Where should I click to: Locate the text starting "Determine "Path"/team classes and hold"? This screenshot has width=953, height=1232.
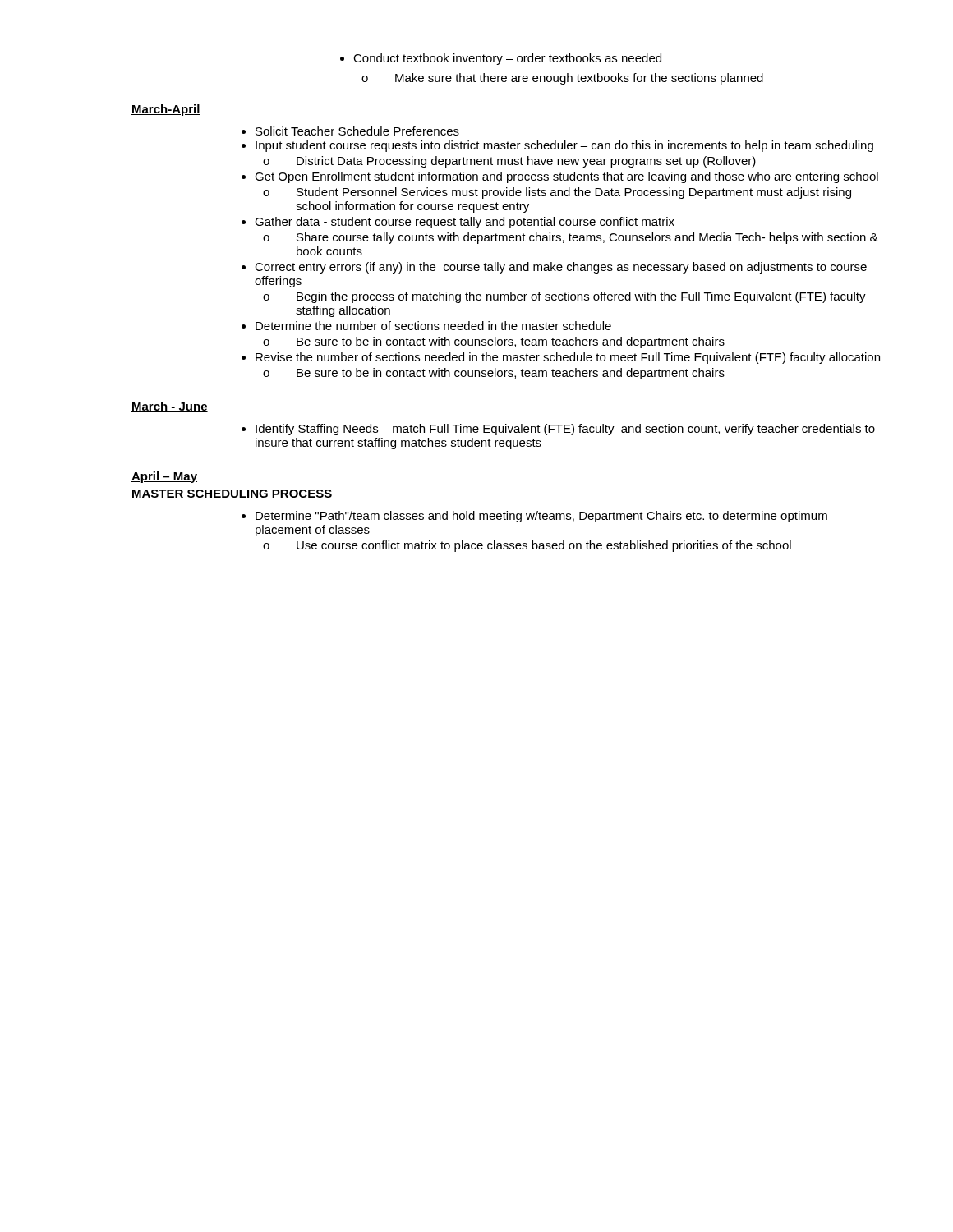571,530
